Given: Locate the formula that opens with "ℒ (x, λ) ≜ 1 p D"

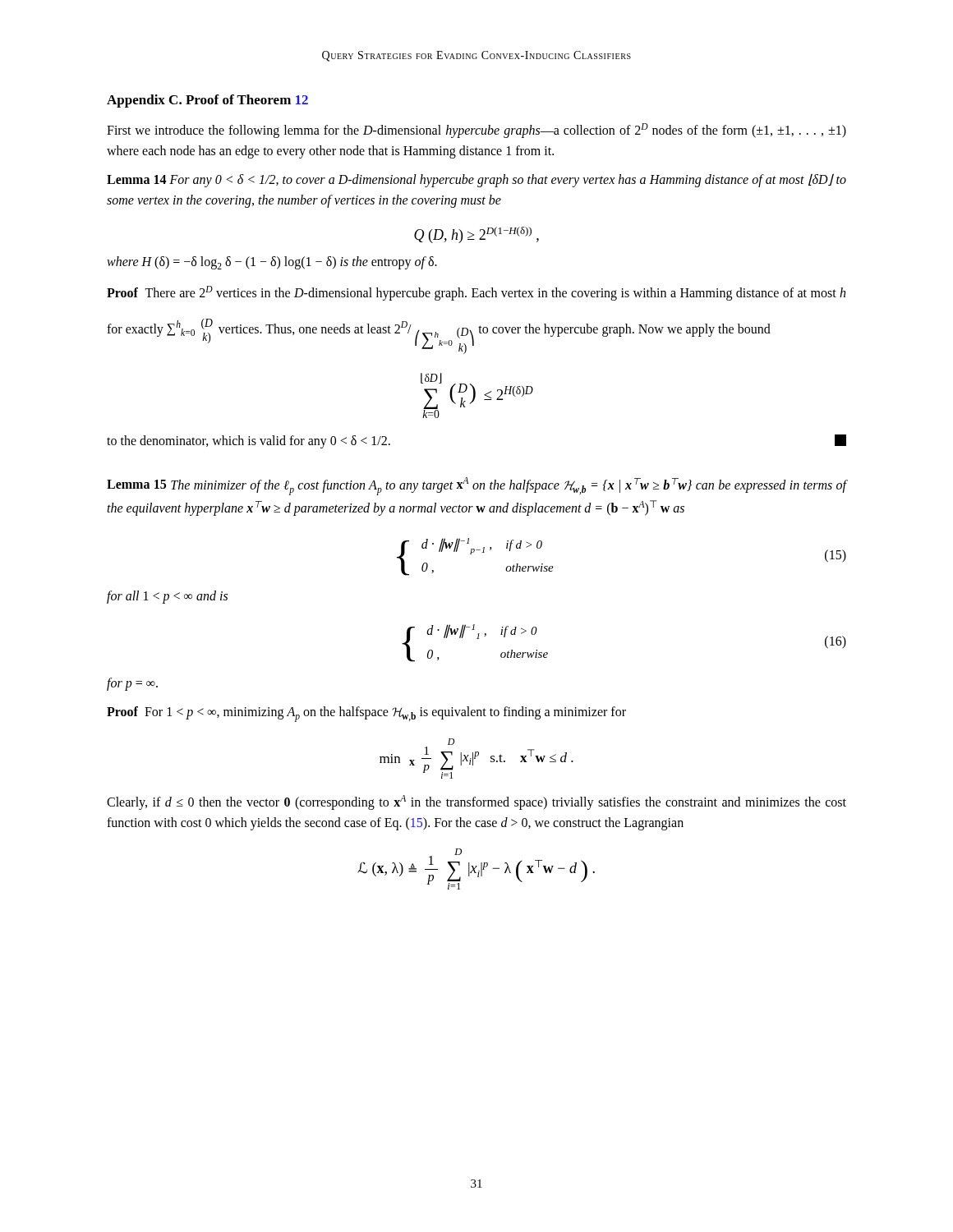Looking at the screenshot, I should point(476,870).
